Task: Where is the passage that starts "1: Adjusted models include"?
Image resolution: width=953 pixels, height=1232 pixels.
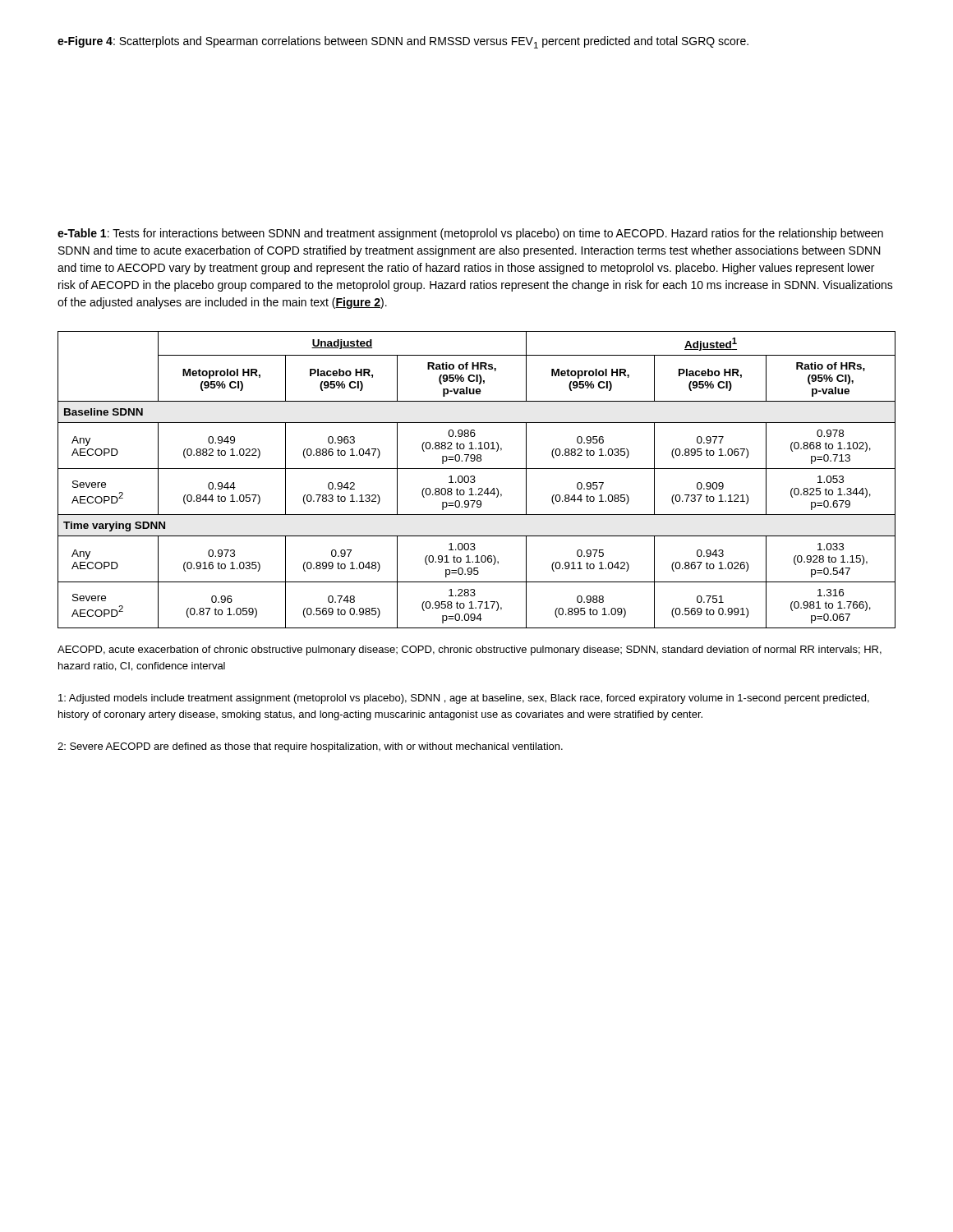Action: pyautogui.click(x=464, y=706)
